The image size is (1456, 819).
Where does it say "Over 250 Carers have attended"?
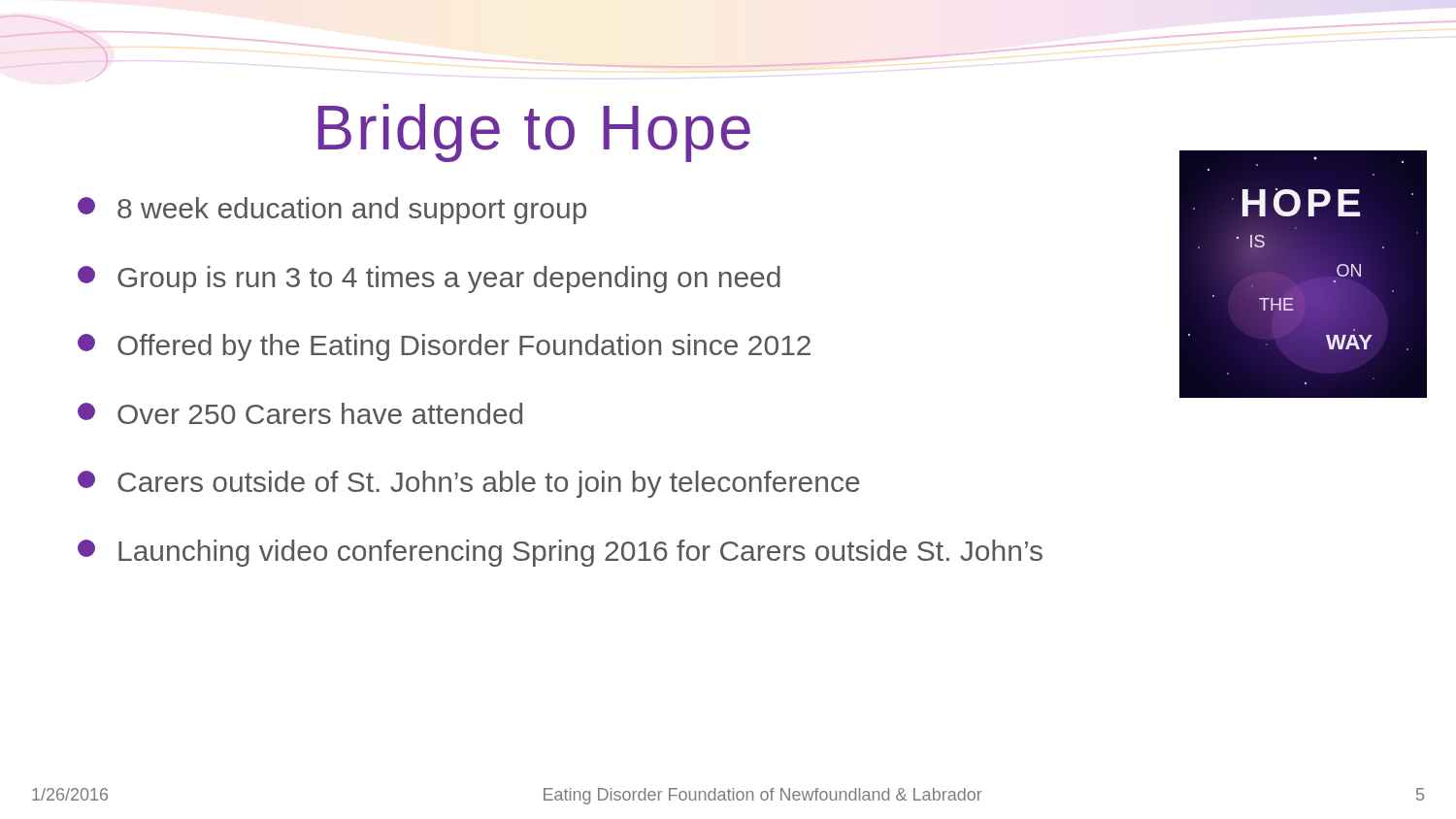coord(301,414)
